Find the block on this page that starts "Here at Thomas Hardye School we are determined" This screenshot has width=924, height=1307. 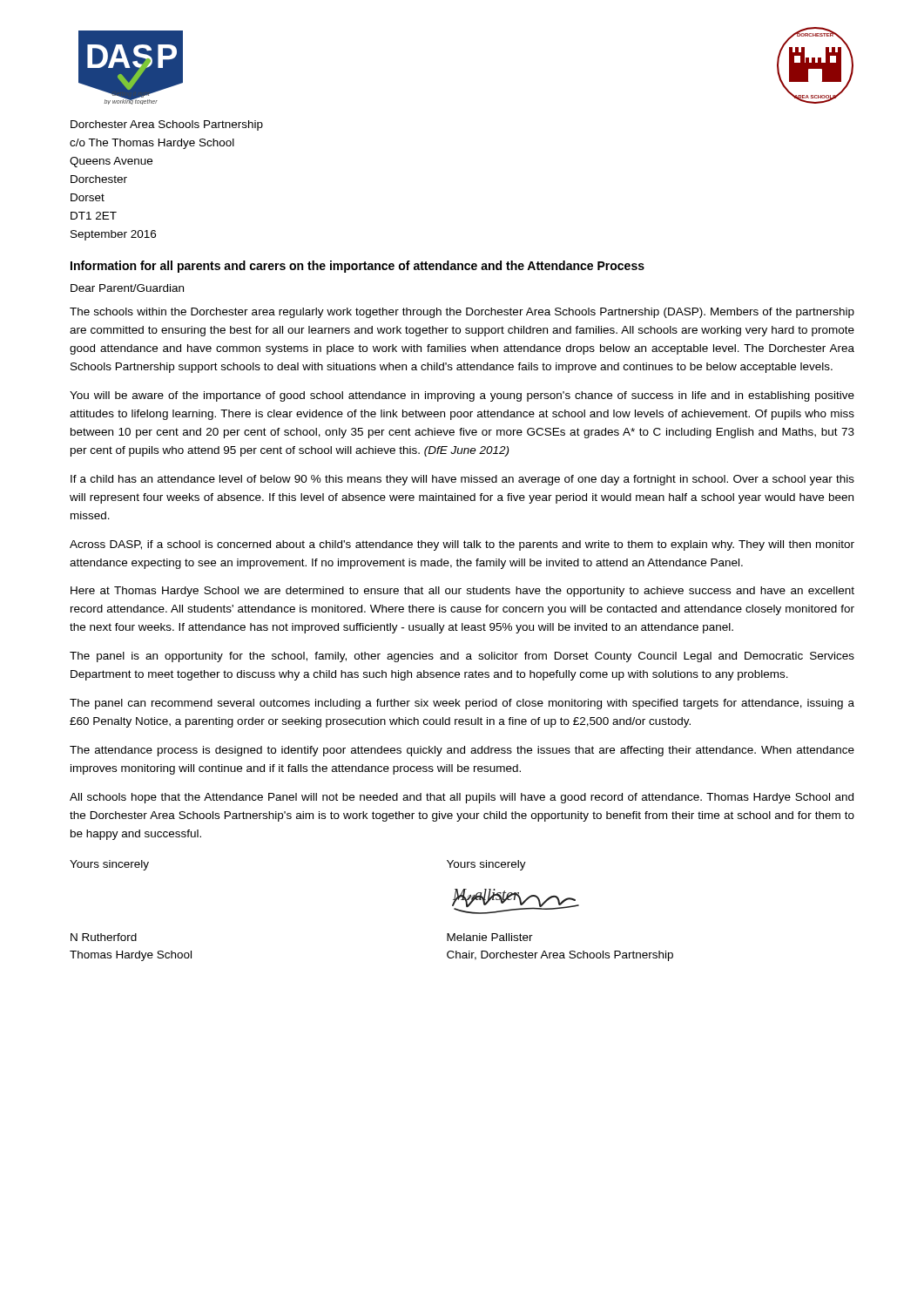(462, 609)
